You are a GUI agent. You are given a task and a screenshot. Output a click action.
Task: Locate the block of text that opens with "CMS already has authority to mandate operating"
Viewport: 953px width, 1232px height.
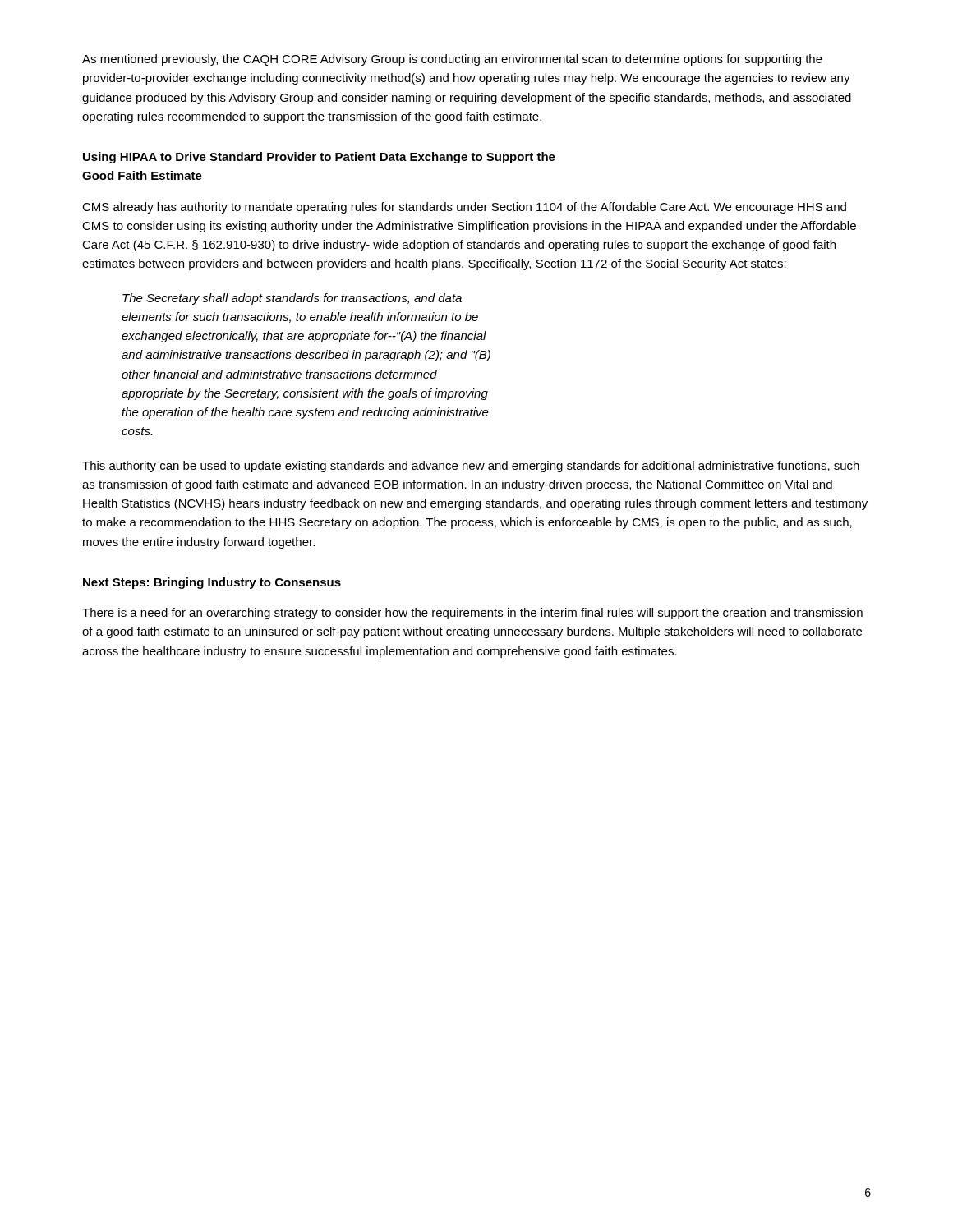(469, 235)
